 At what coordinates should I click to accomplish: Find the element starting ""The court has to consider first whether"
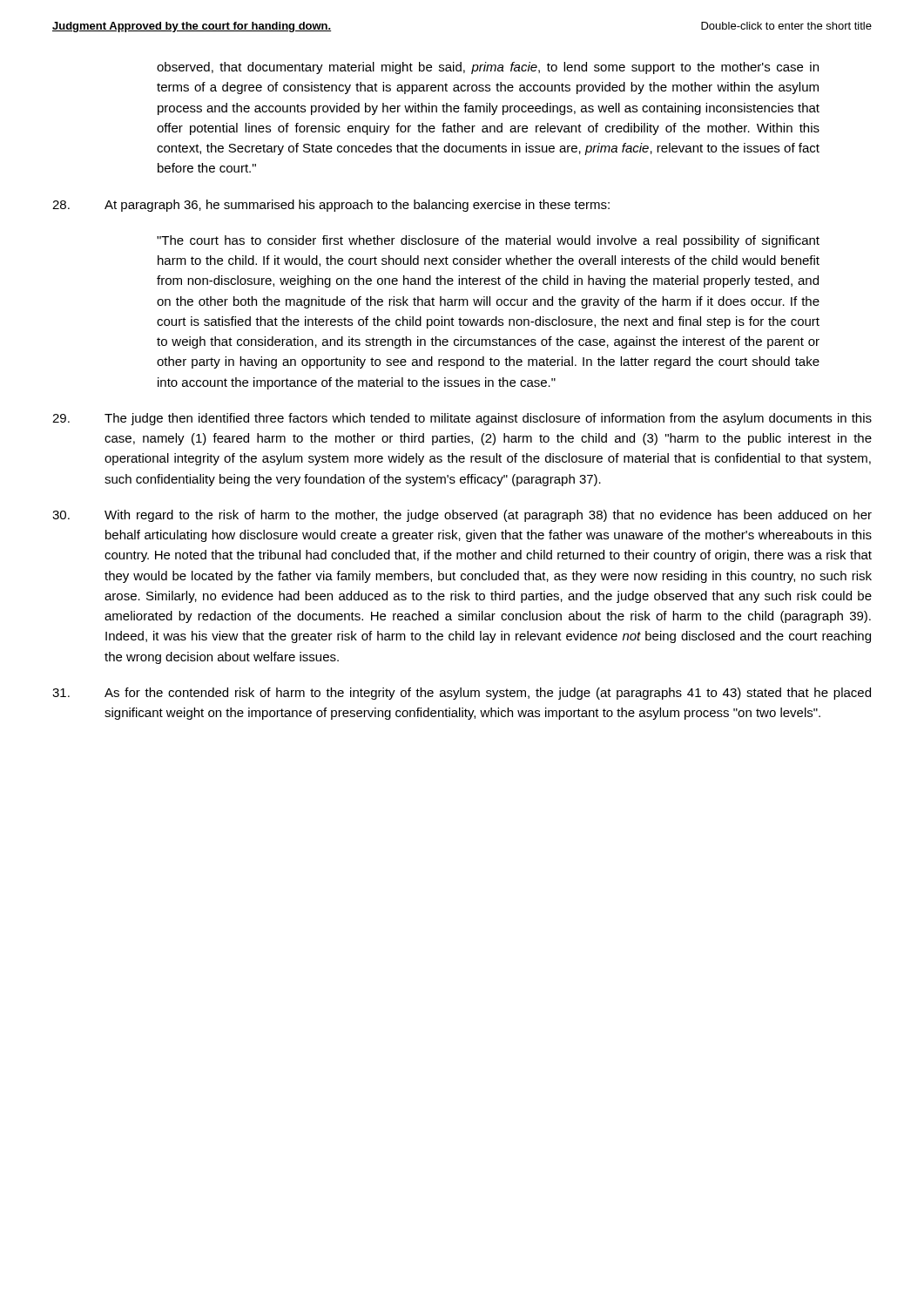[x=488, y=311]
